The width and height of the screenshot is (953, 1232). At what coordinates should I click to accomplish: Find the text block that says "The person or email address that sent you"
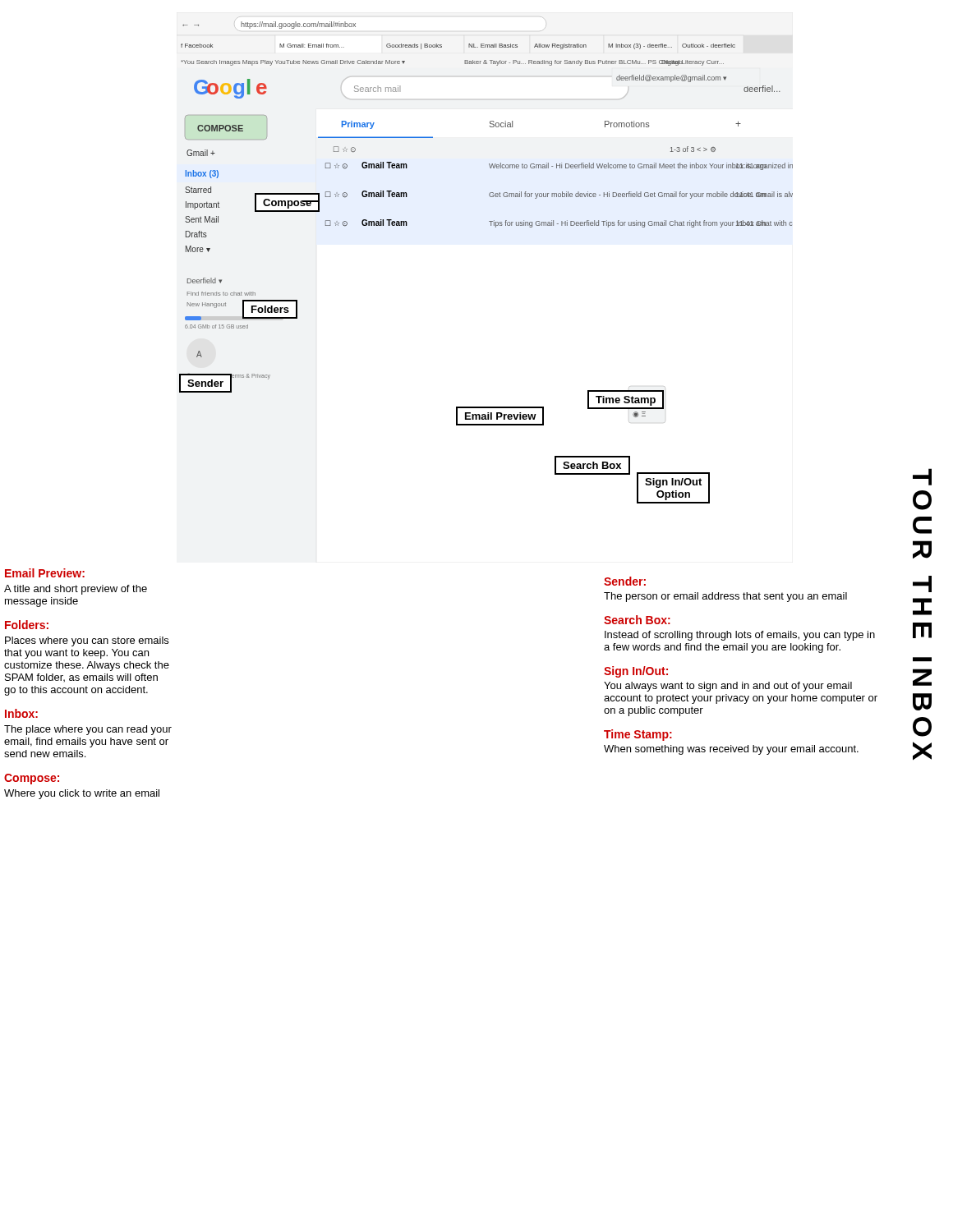[x=726, y=596]
